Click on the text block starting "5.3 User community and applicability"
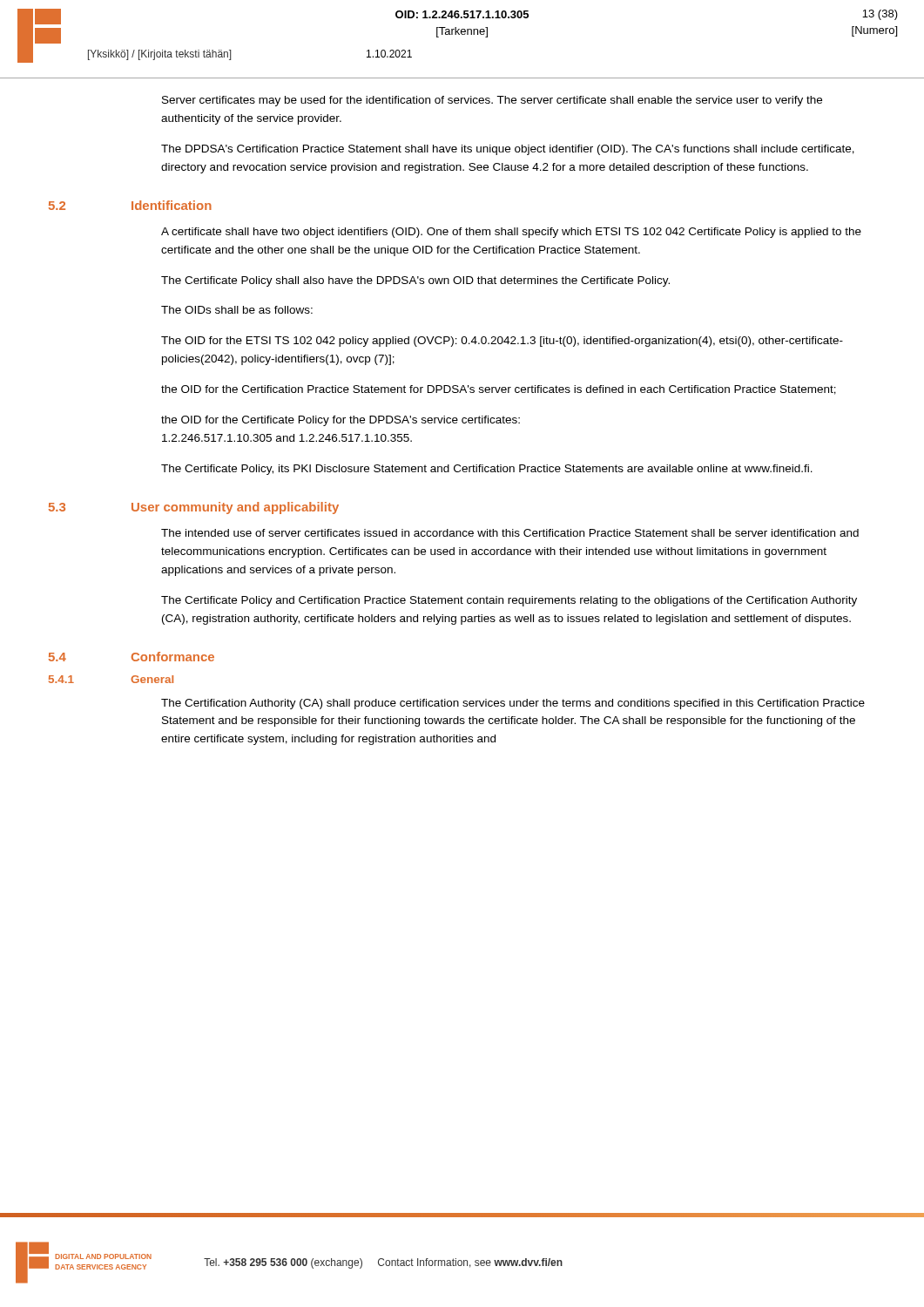 (x=250, y=507)
